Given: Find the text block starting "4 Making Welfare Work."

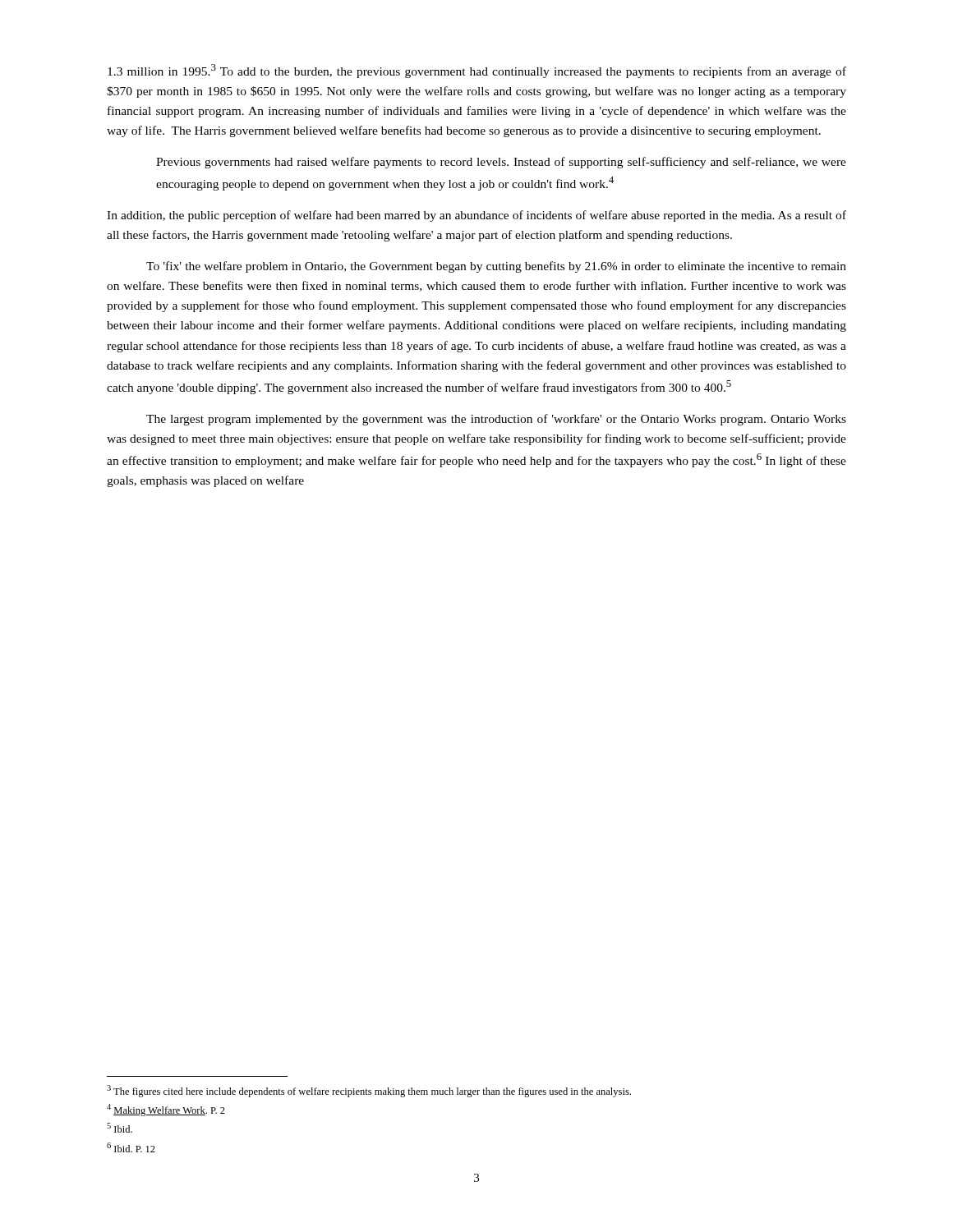Looking at the screenshot, I should point(166,1109).
